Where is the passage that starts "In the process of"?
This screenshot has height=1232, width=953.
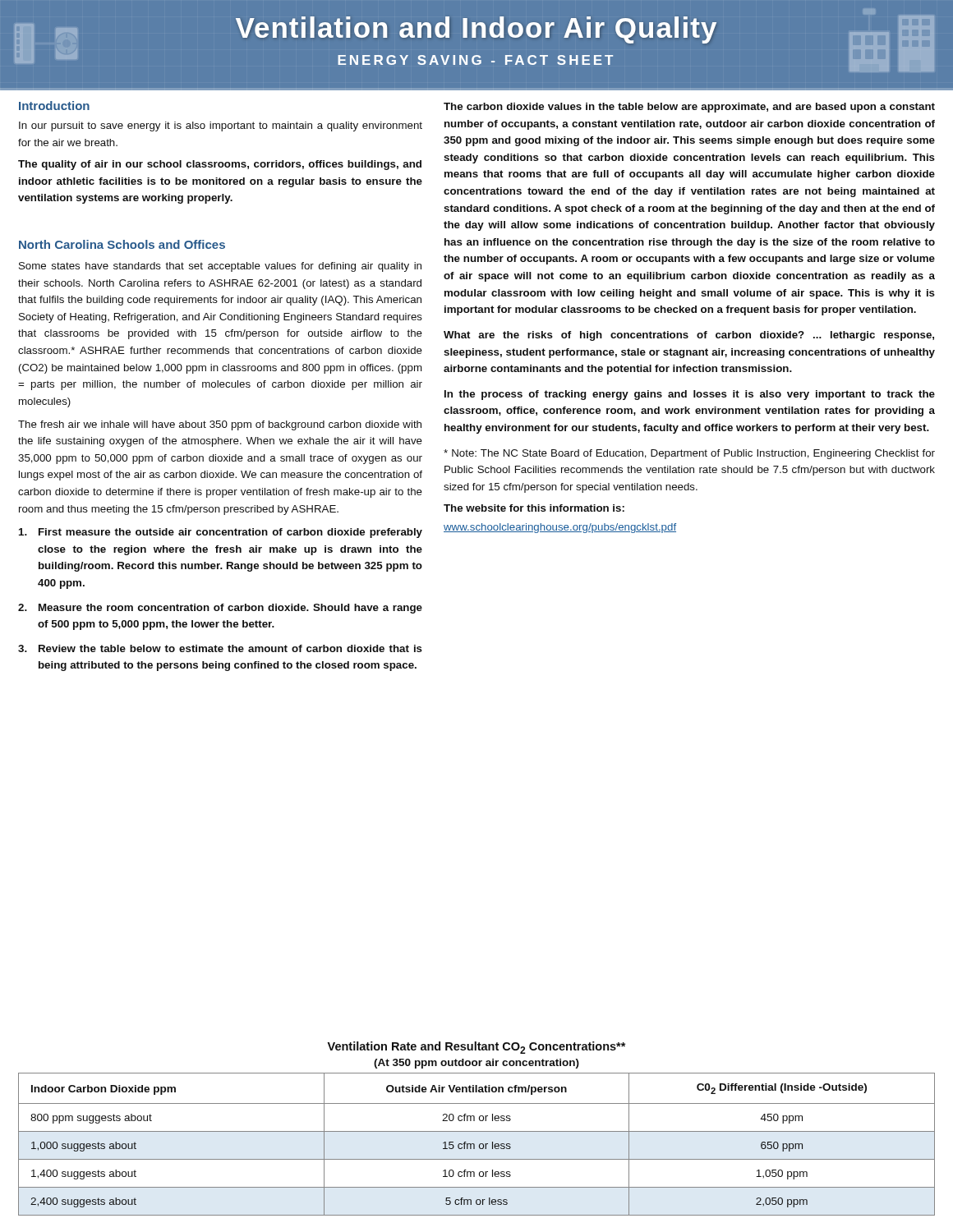point(689,411)
